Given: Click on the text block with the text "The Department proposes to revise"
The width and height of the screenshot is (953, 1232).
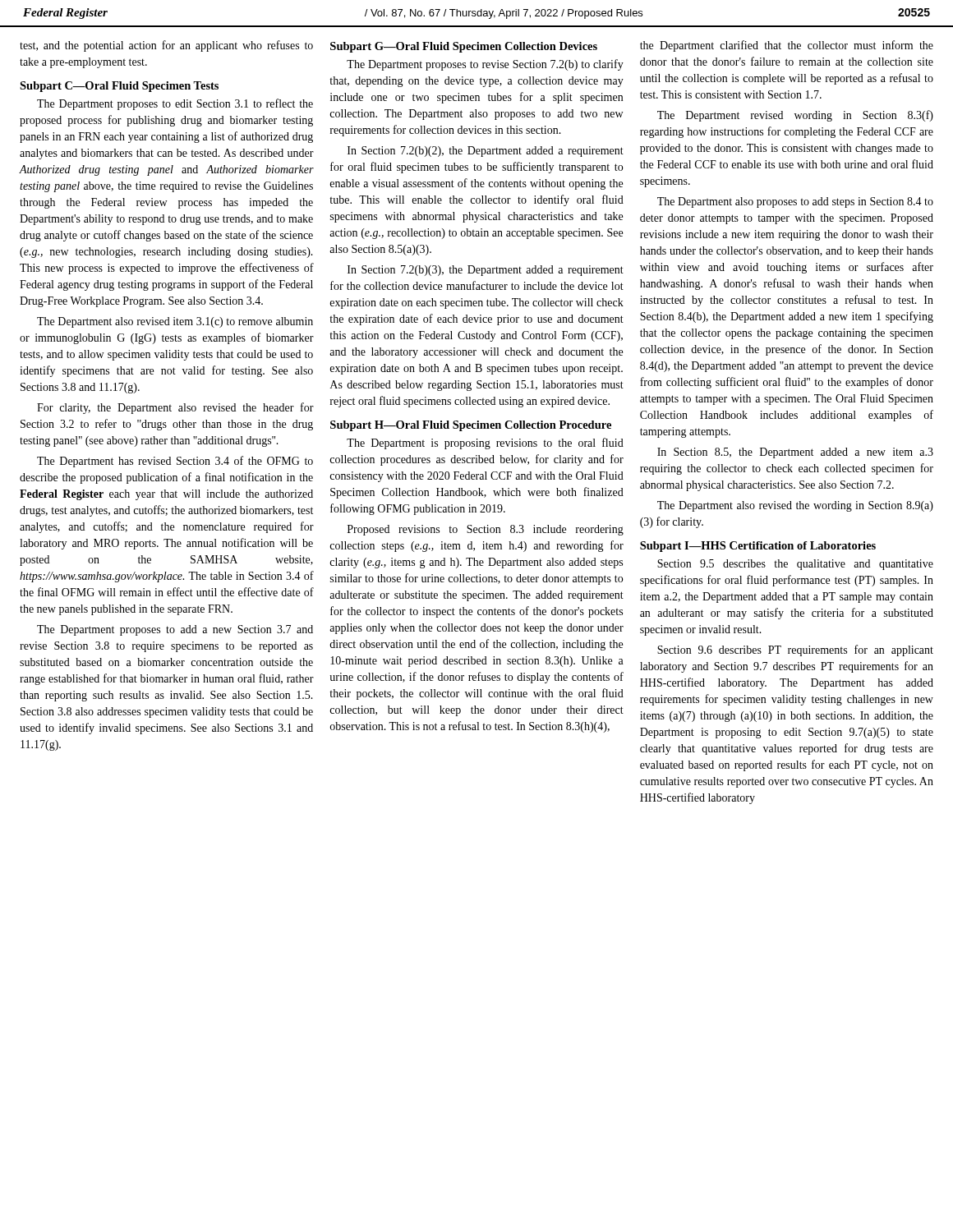Looking at the screenshot, I should 476,233.
